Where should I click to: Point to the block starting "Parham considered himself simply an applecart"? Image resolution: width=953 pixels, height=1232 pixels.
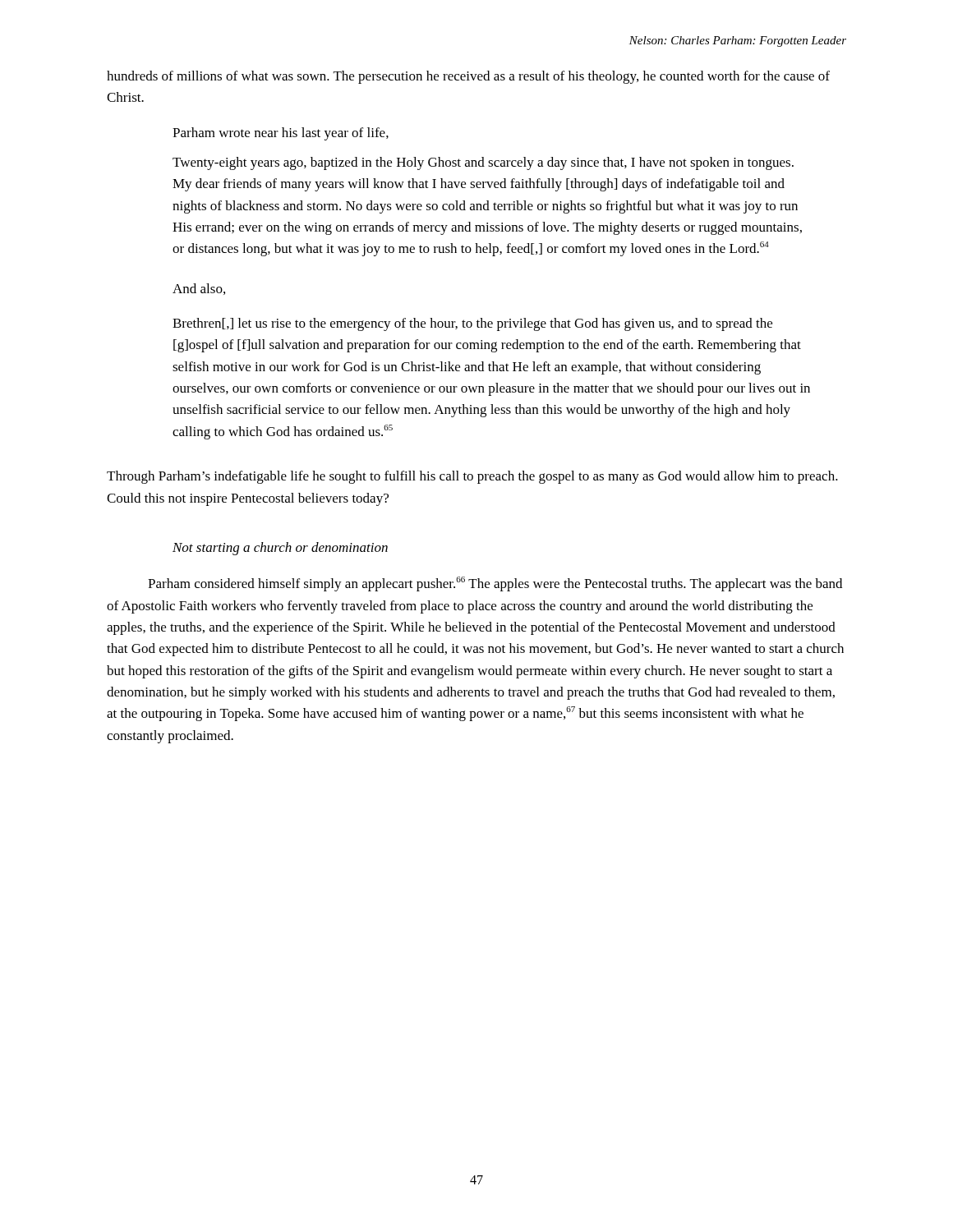click(x=475, y=659)
